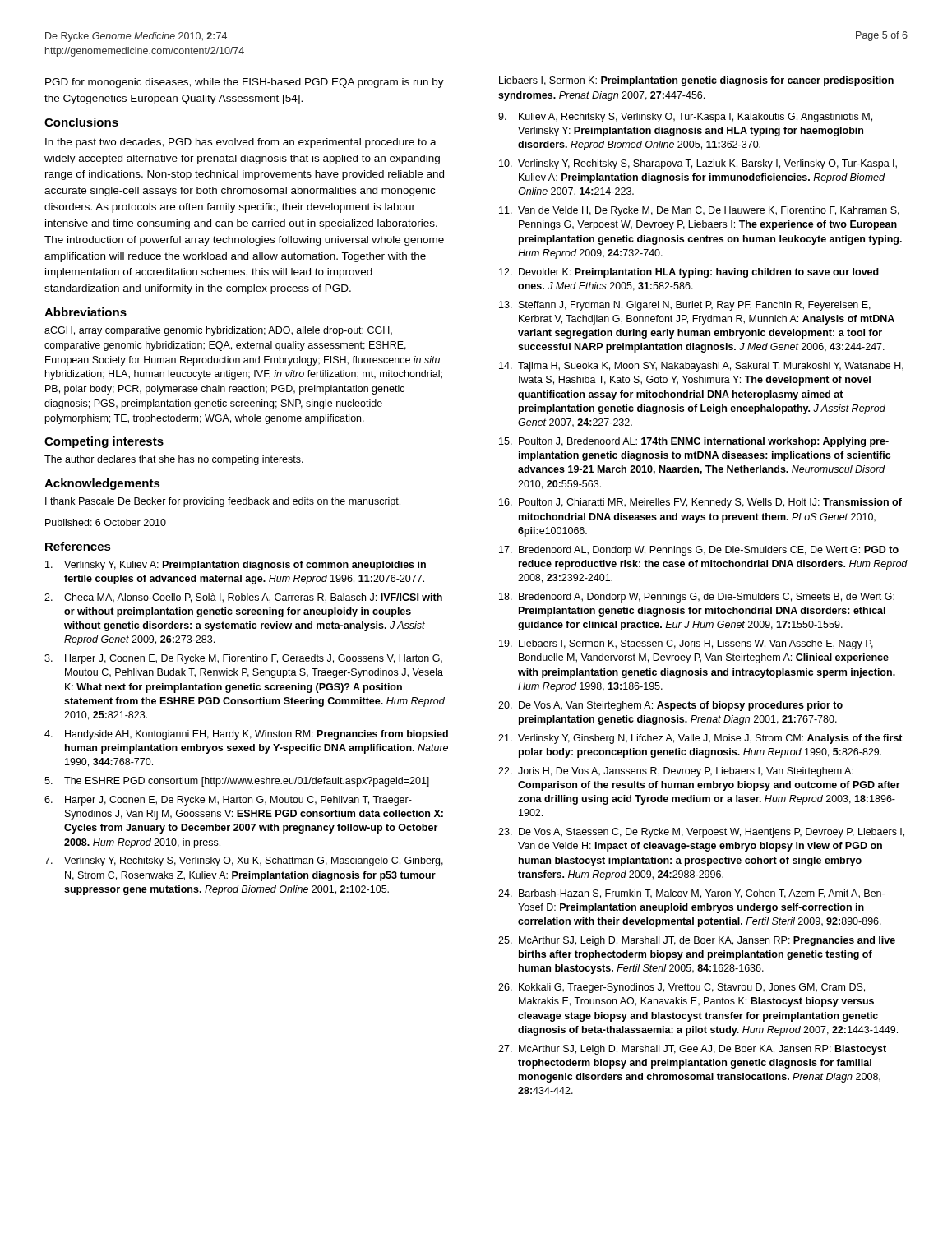Find the block on this page that starts "Liebaers I, Sermon K: Preimplantation"
Screen dimensions: 1233x952
point(696,88)
